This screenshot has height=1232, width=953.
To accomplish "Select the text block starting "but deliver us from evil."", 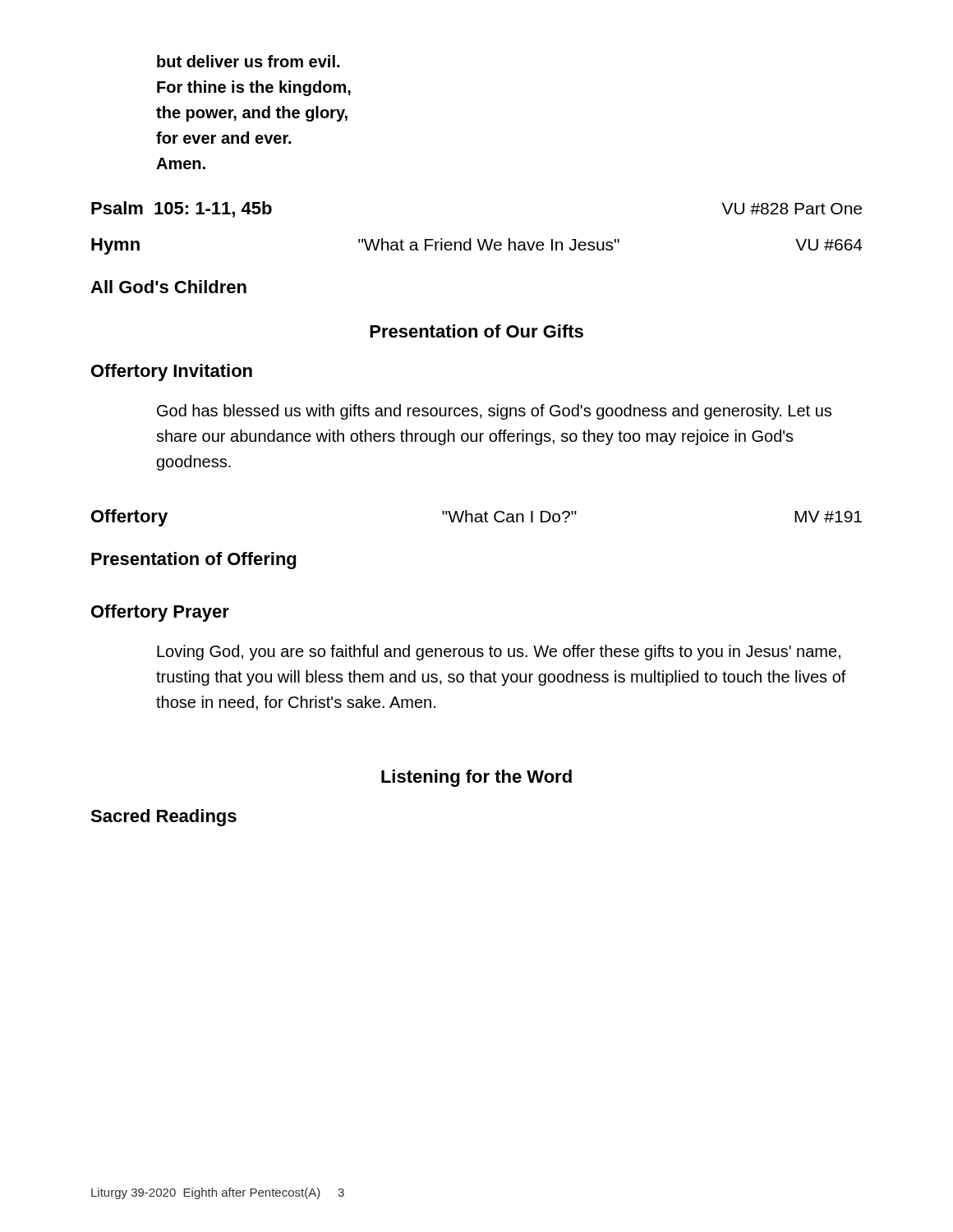I will [254, 113].
